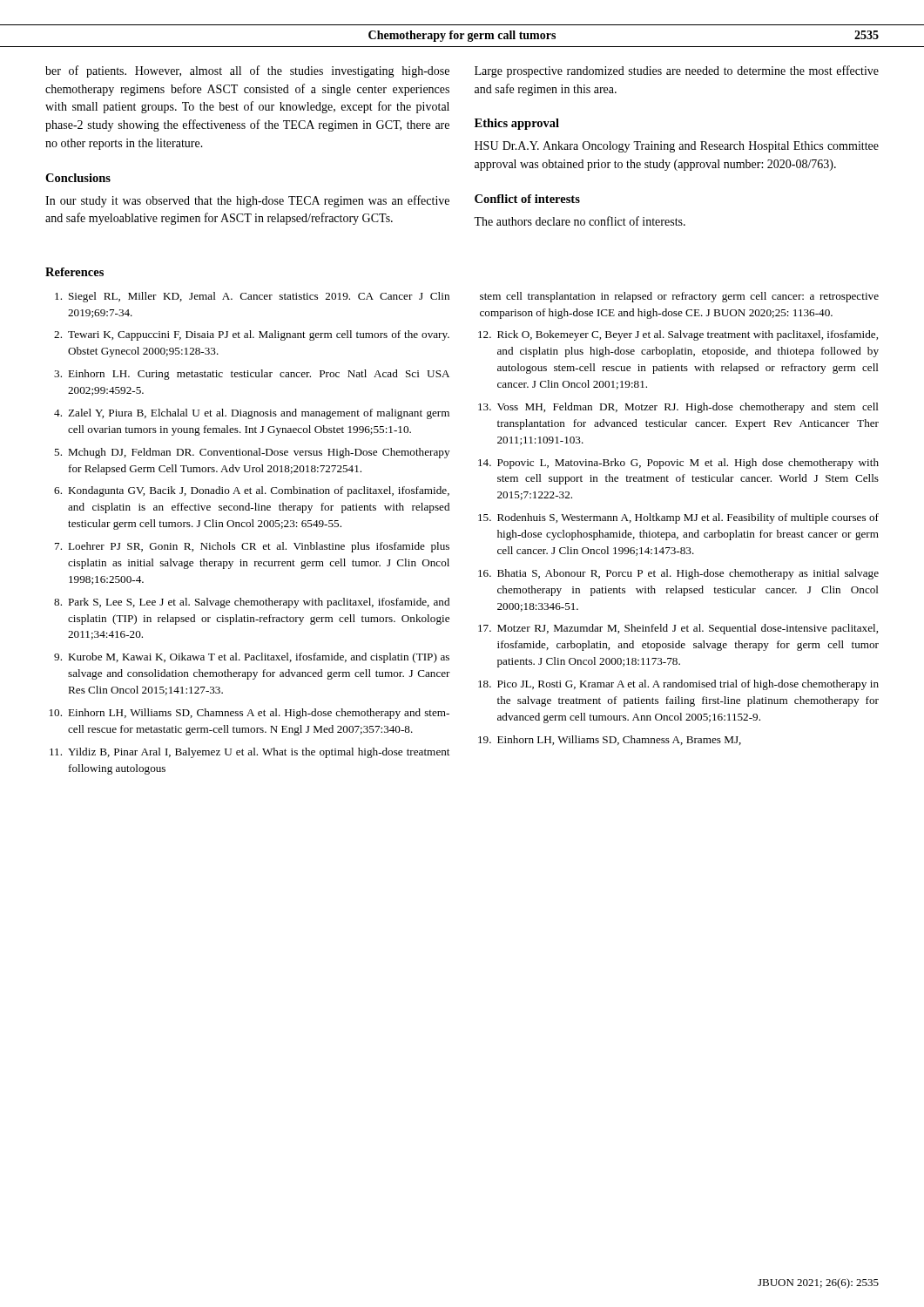Screen dimensions: 1307x924
Task: Click on the list item containing "8. Park S, Lee S, Lee"
Action: click(x=248, y=619)
